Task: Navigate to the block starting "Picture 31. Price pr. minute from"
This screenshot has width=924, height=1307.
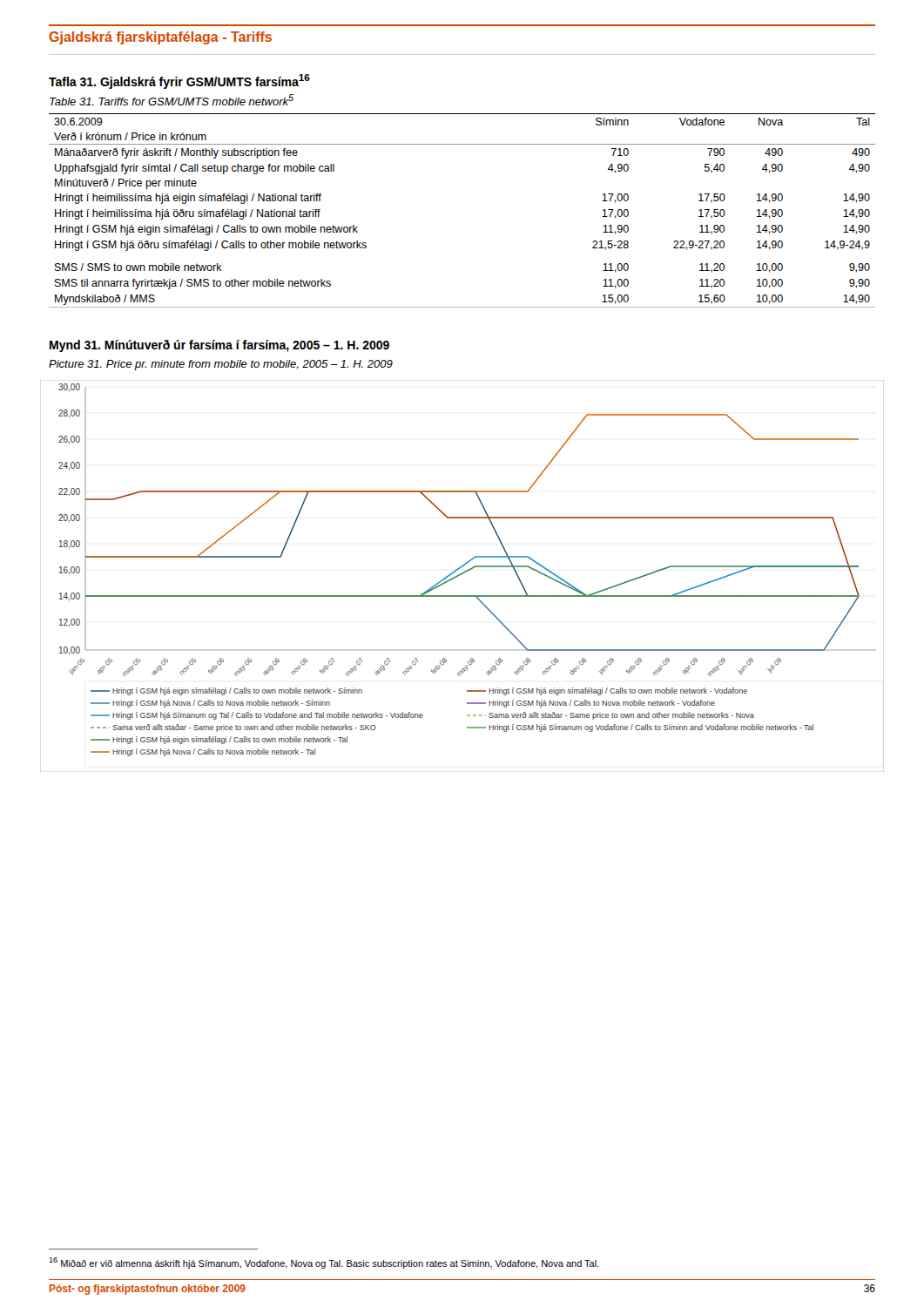Action: pos(221,364)
